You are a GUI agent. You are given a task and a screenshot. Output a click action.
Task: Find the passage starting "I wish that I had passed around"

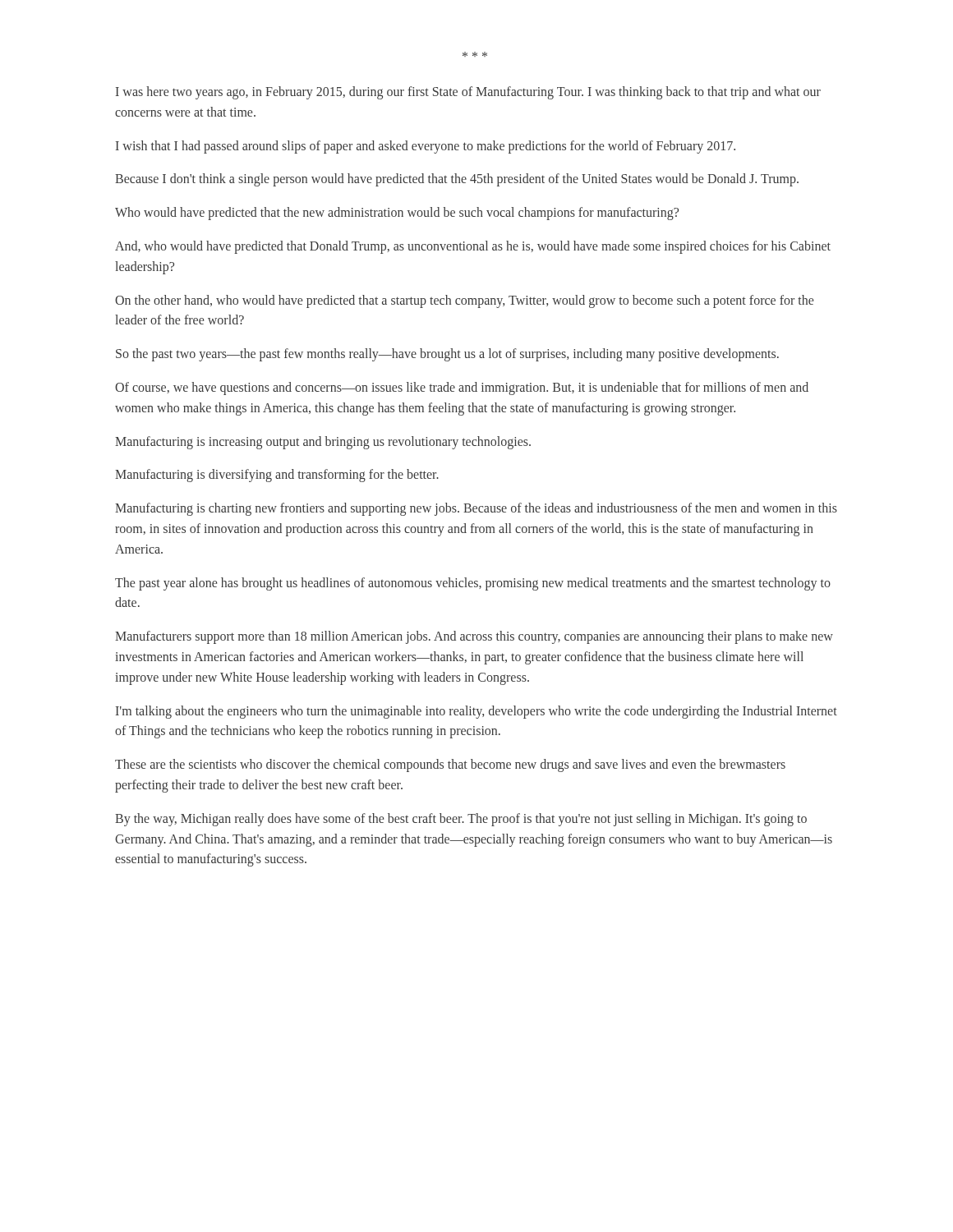tap(426, 145)
